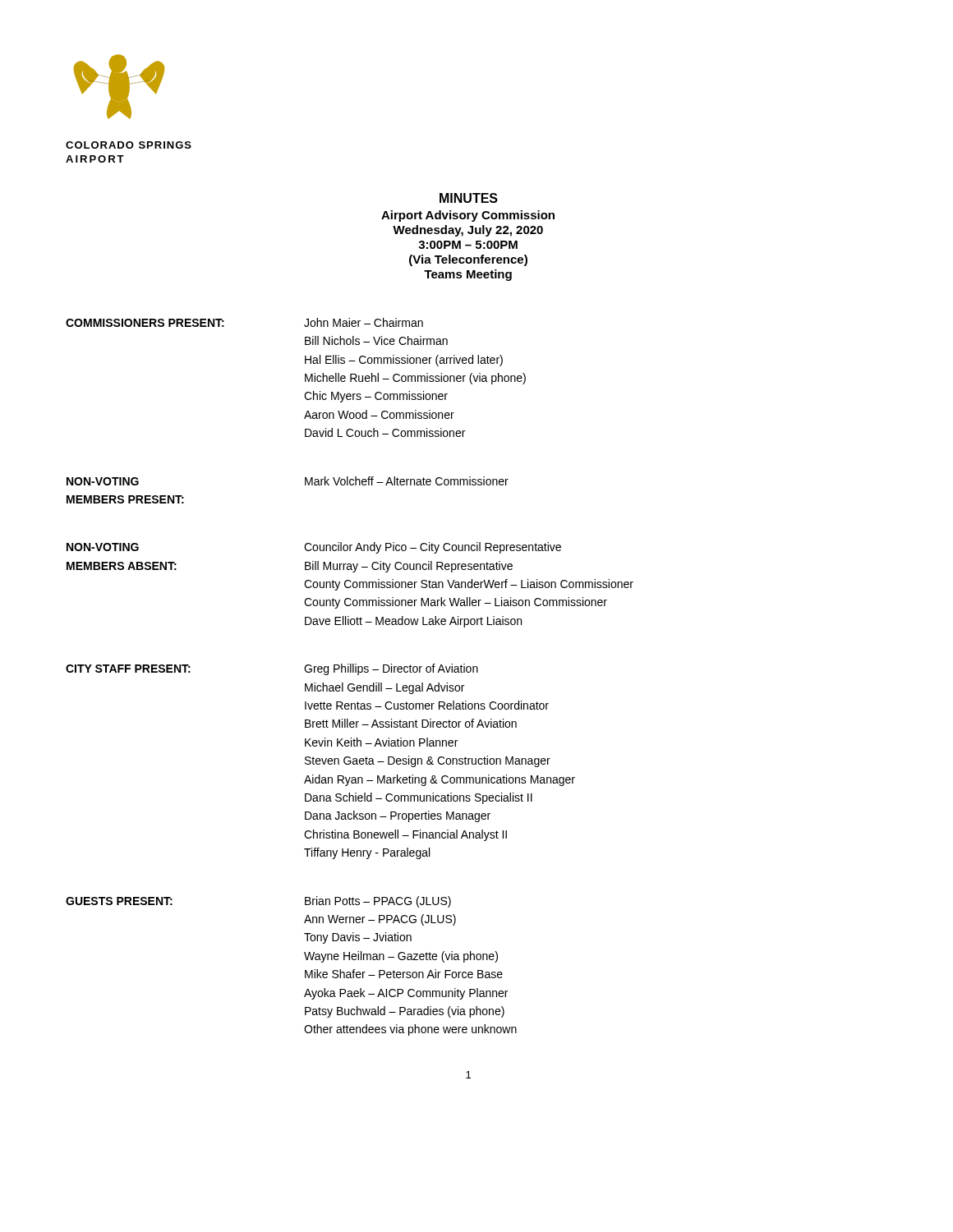953x1232 pixels.
Task: Find the logo
Action: pos(468,108)
